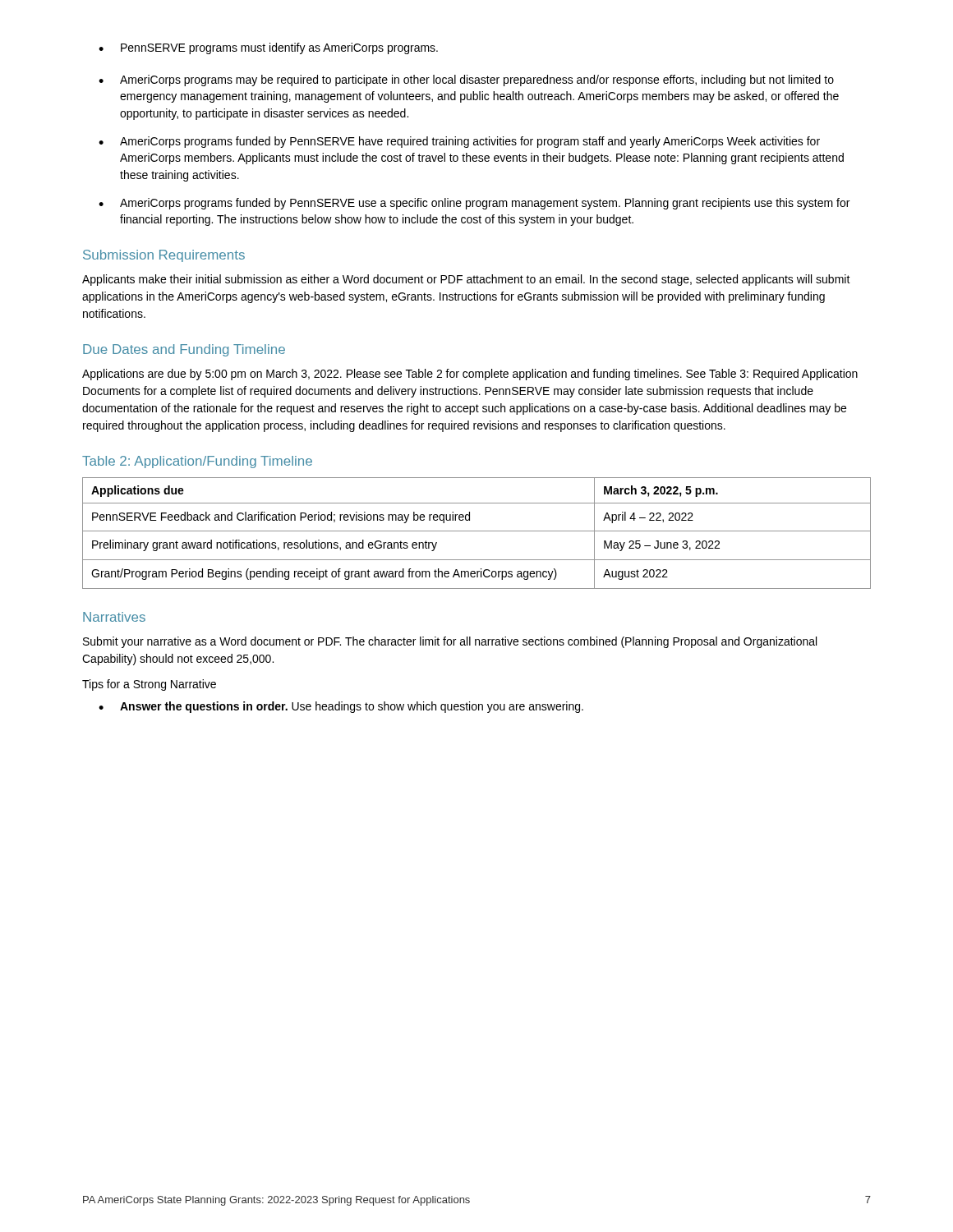Navigate to the block starting "Submission Requirements"
This screenshot has width=953, height=1232.
coord(164,255)
